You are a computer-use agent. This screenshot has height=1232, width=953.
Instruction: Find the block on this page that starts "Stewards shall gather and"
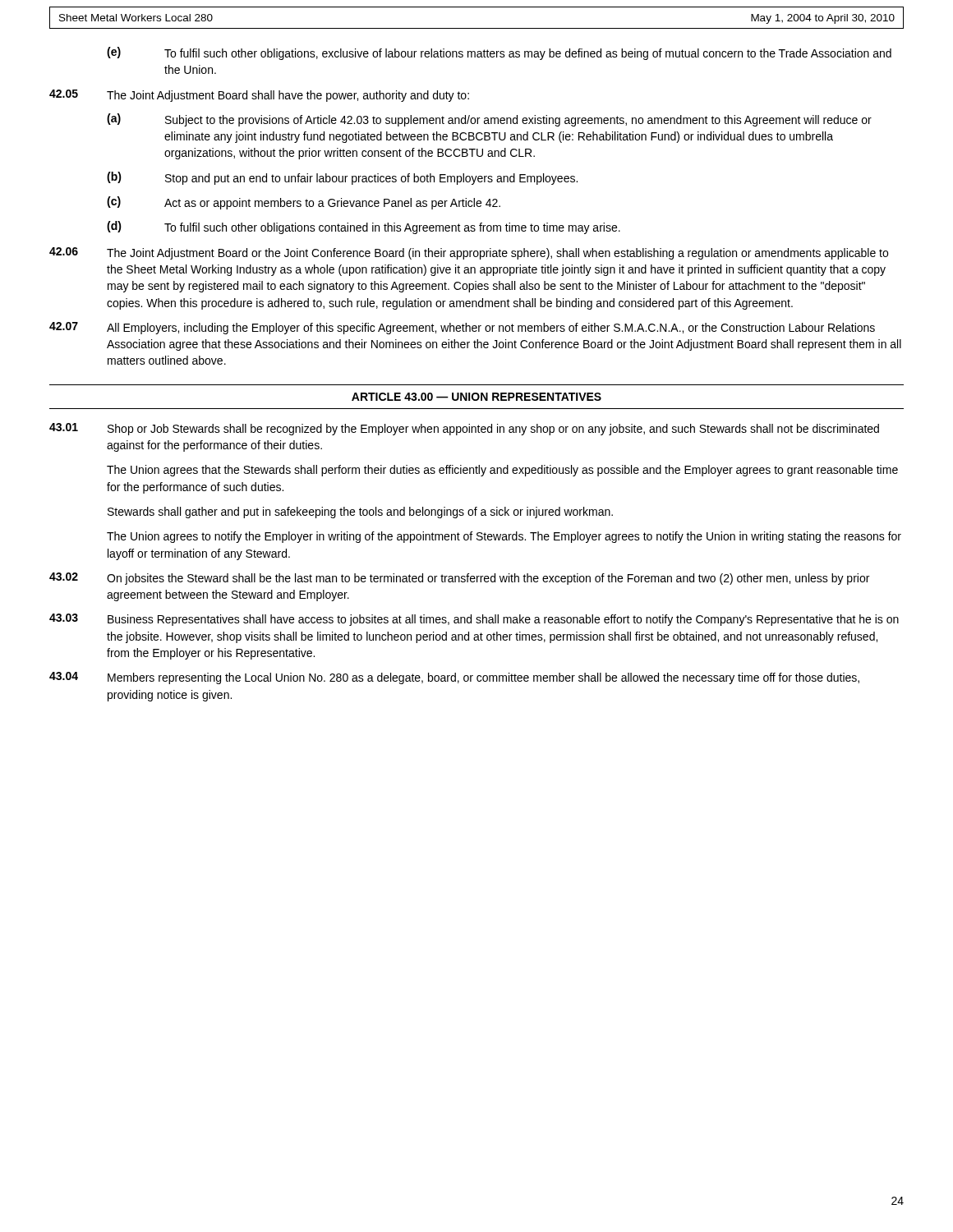505,512
